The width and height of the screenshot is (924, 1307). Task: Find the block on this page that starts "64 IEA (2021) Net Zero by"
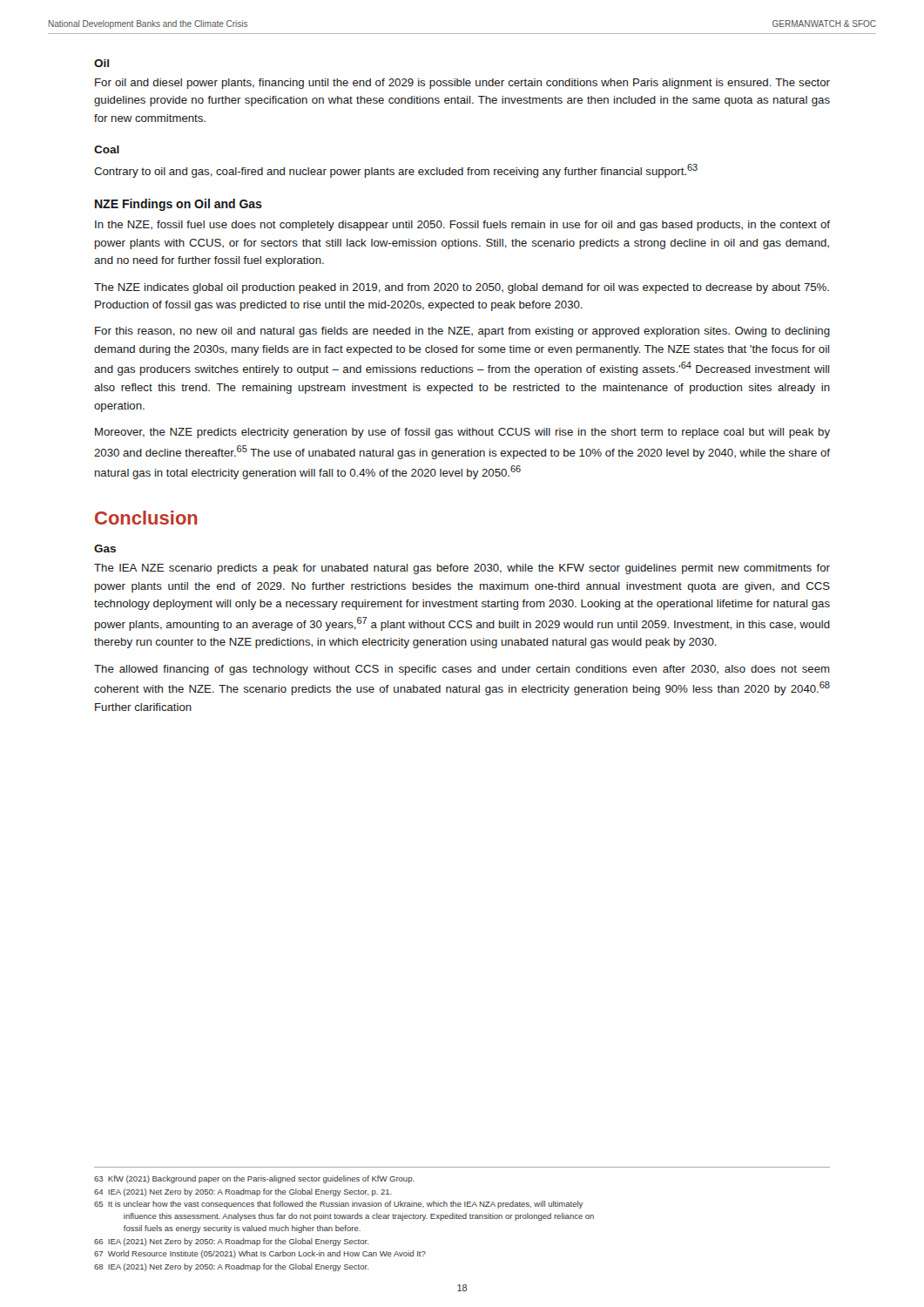pyautogui.click(x=243, y=1191)
